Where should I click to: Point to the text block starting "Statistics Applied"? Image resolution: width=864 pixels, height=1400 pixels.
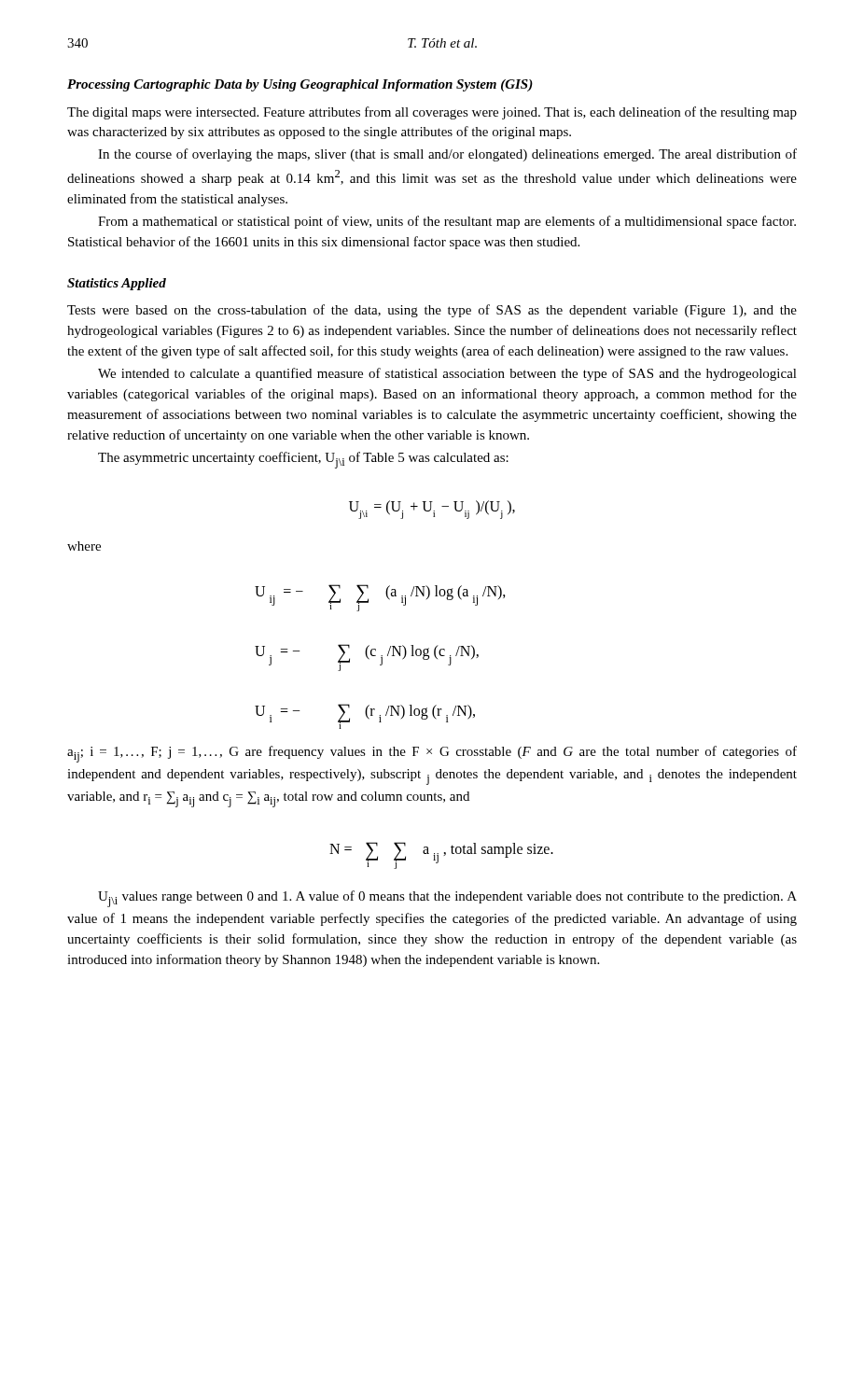pyautogui.click(x=117, y=283)
